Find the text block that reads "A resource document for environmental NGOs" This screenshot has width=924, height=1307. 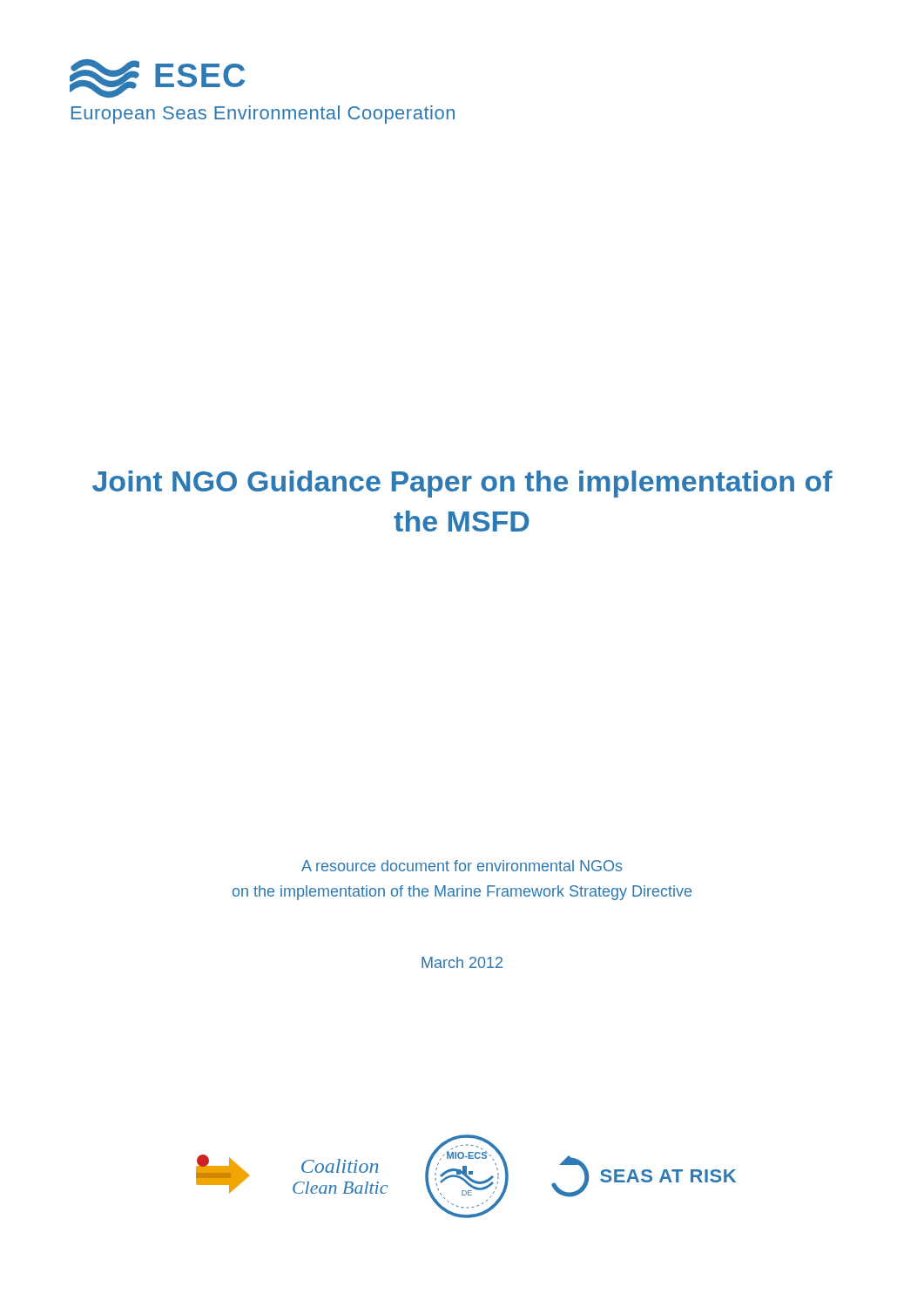(x=462, y=879)
